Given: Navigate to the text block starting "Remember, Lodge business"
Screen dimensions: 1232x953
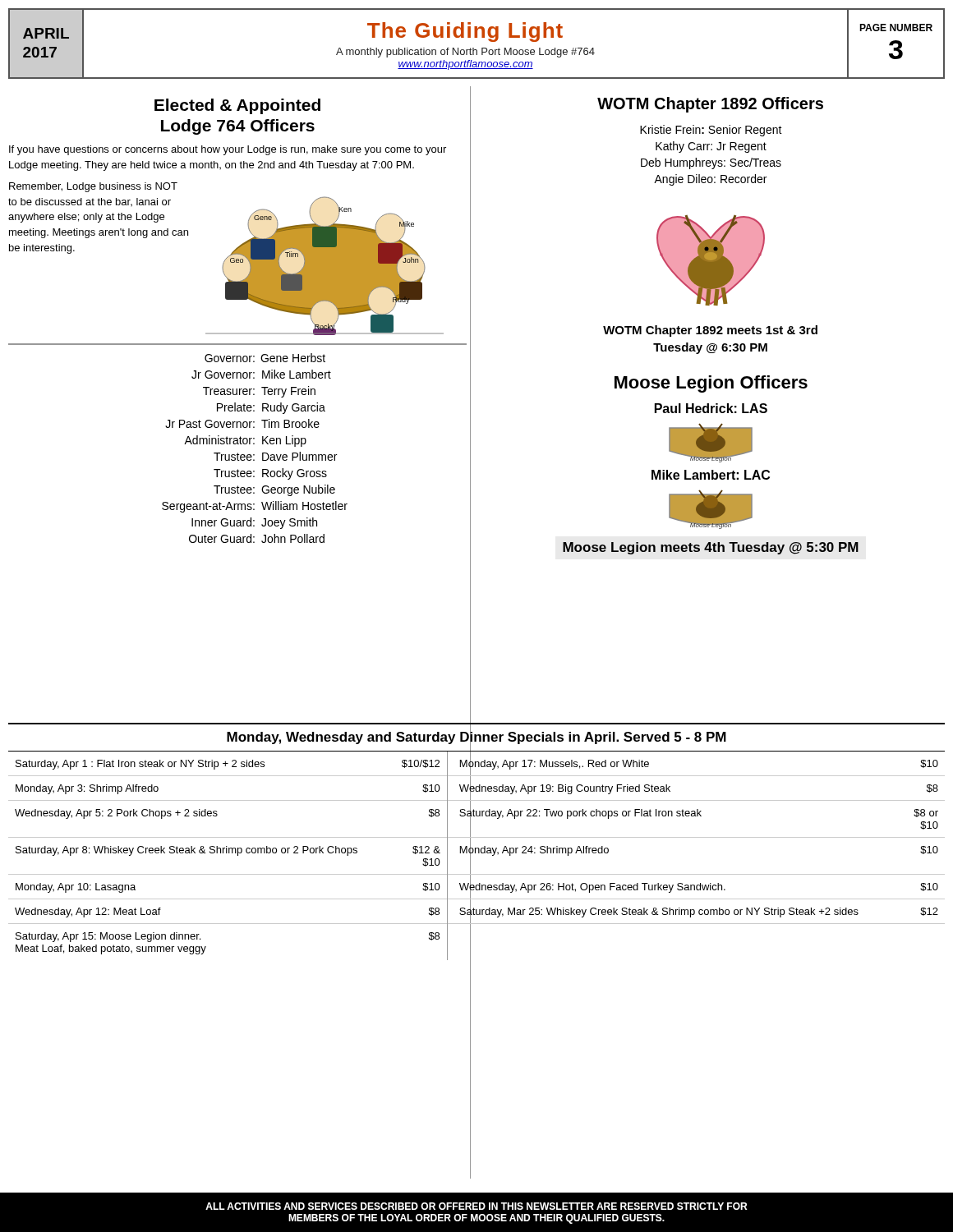Looking at the screenshot, I should click(x=99, y=217).
